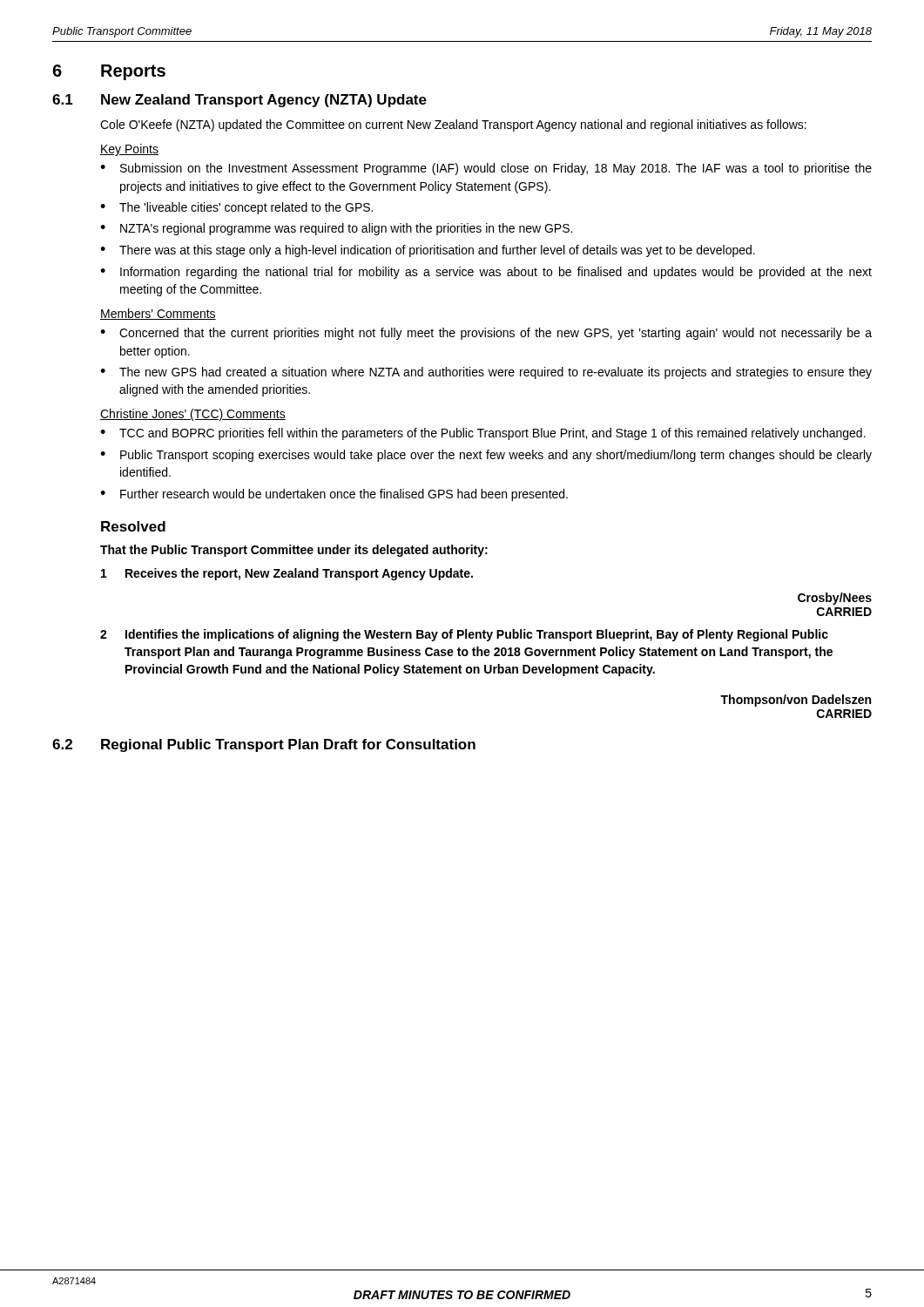Find the section header with the text "Christine Jones' (TCC) Comments"

[x=193, y=414]
